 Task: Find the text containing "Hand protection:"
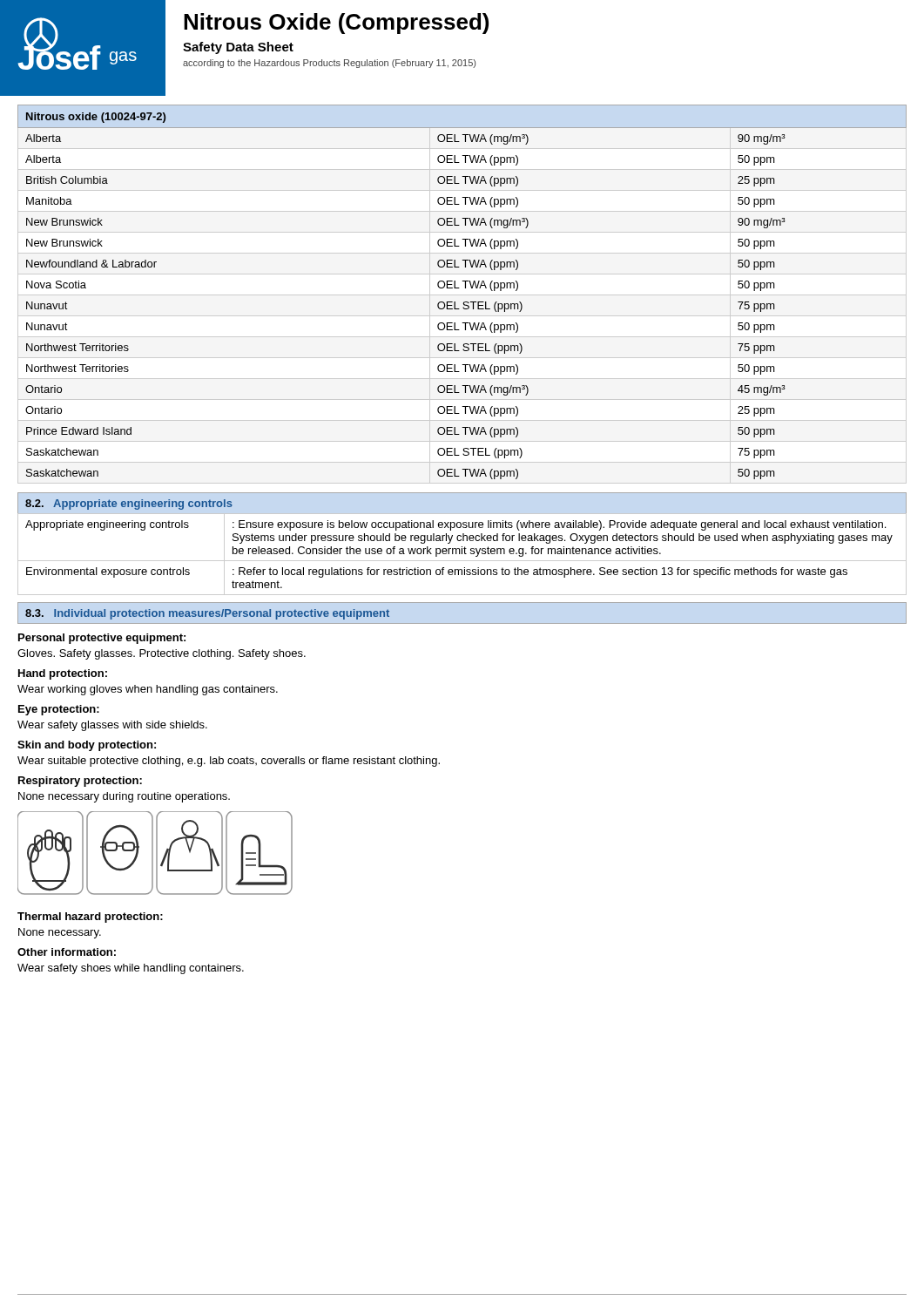coord(63,673)
